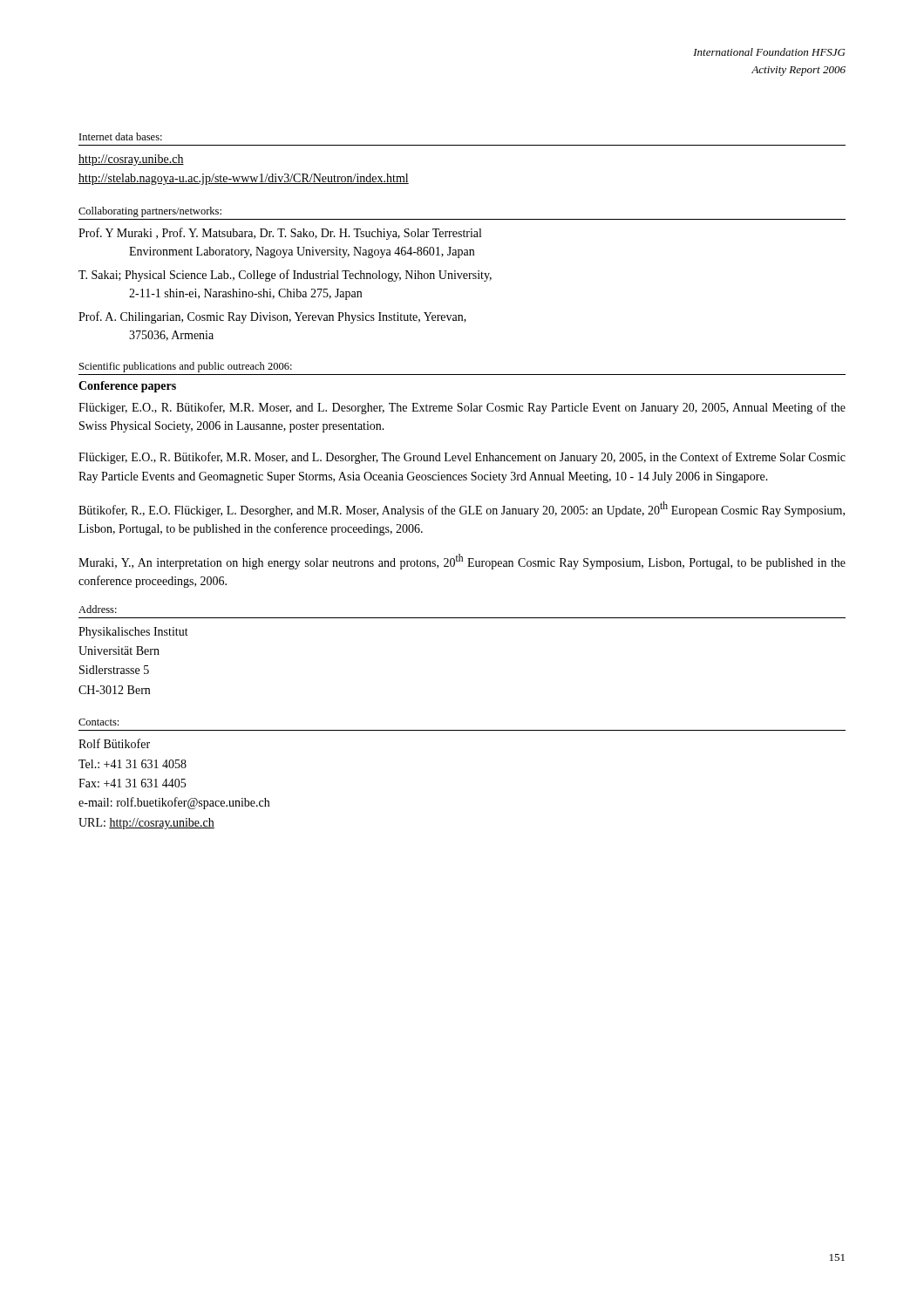Image resolution: width=924 pixels, height=1308 pixels.
Task: Select the passage starting "Prof. Y Muraki , Prof. Y. Matsubara,"
Action: 462,242
